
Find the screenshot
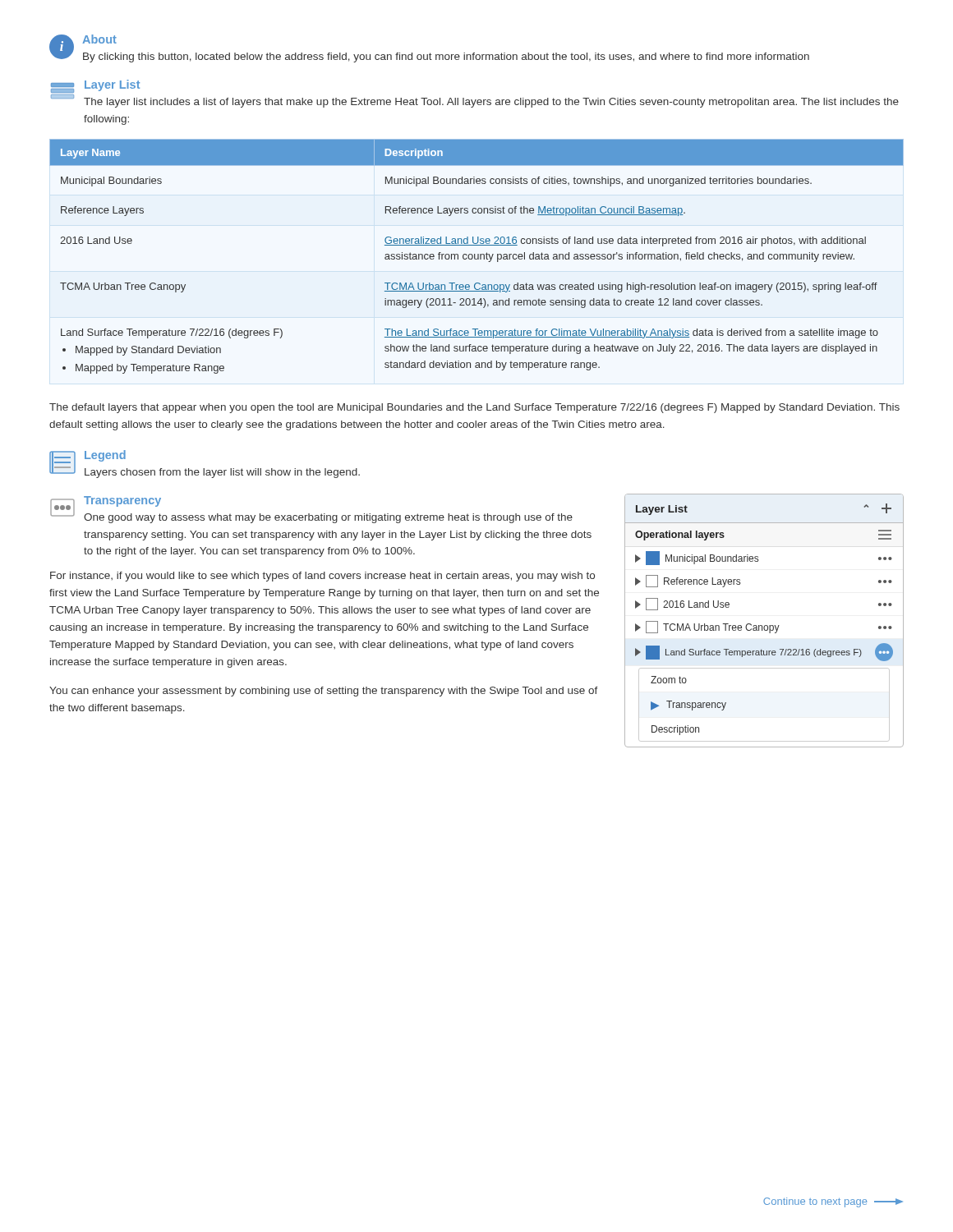764,621
